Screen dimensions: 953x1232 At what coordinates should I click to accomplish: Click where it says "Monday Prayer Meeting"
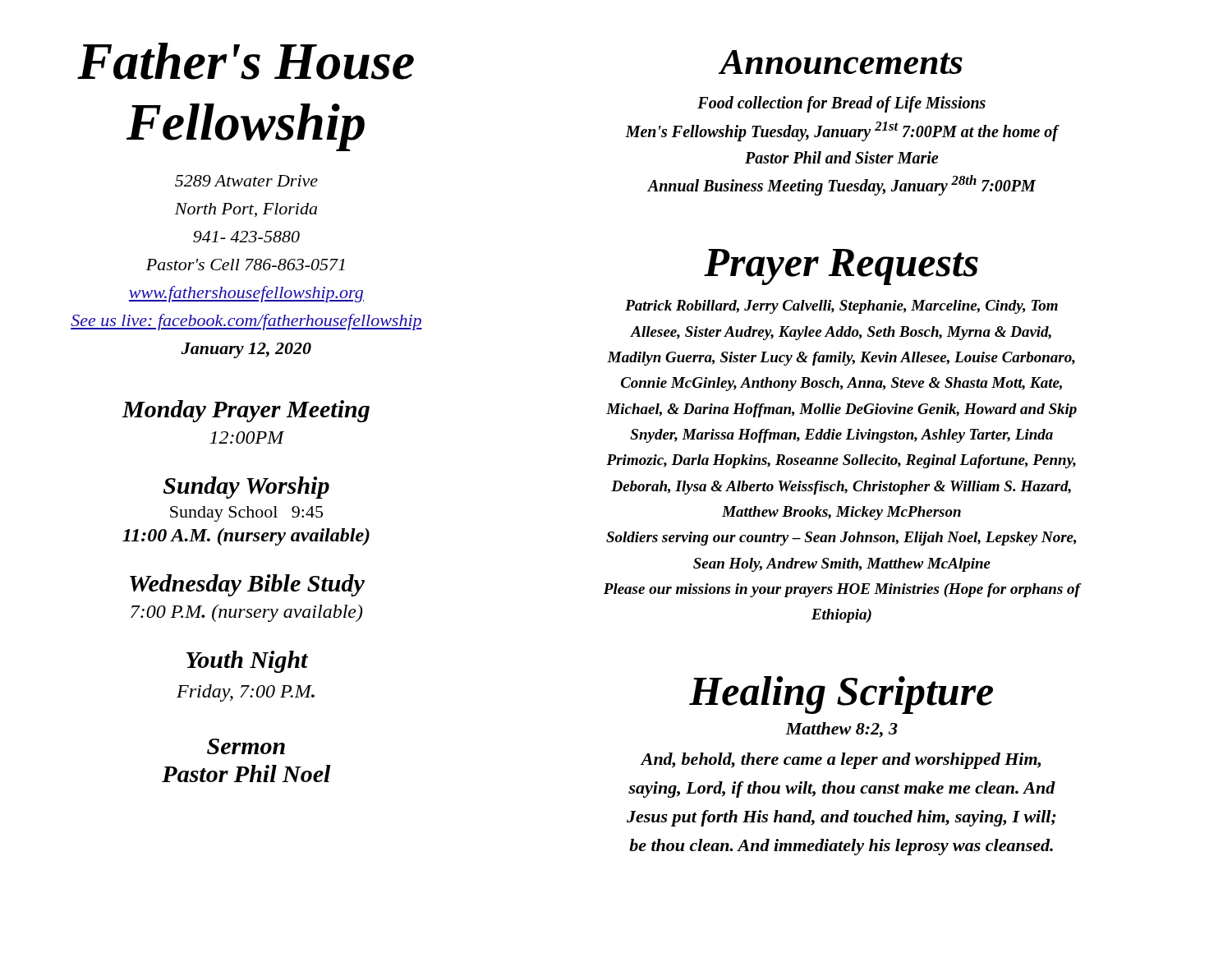tap(246, 409)
